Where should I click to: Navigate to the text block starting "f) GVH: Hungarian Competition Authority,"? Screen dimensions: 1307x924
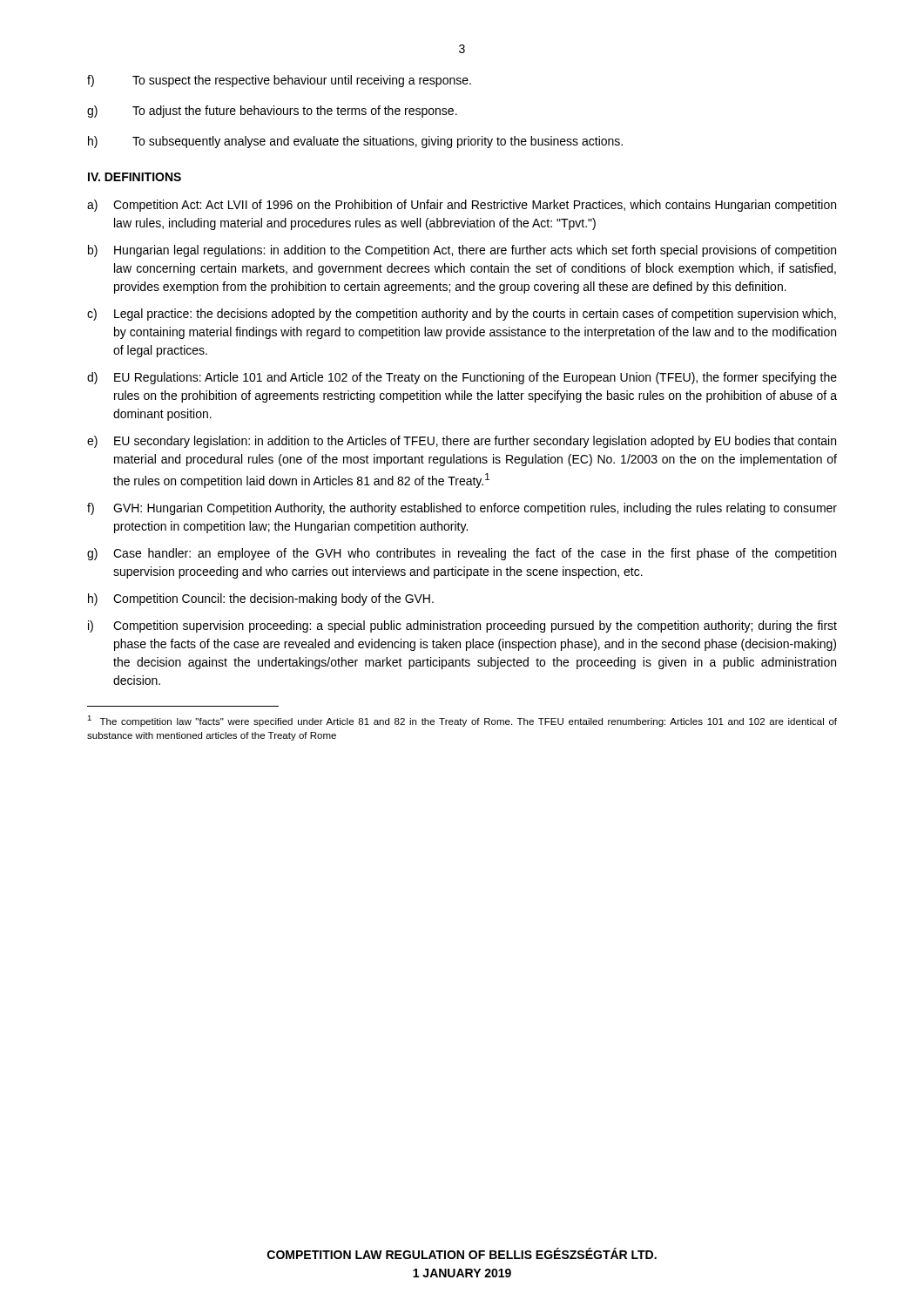click(462, 517)
